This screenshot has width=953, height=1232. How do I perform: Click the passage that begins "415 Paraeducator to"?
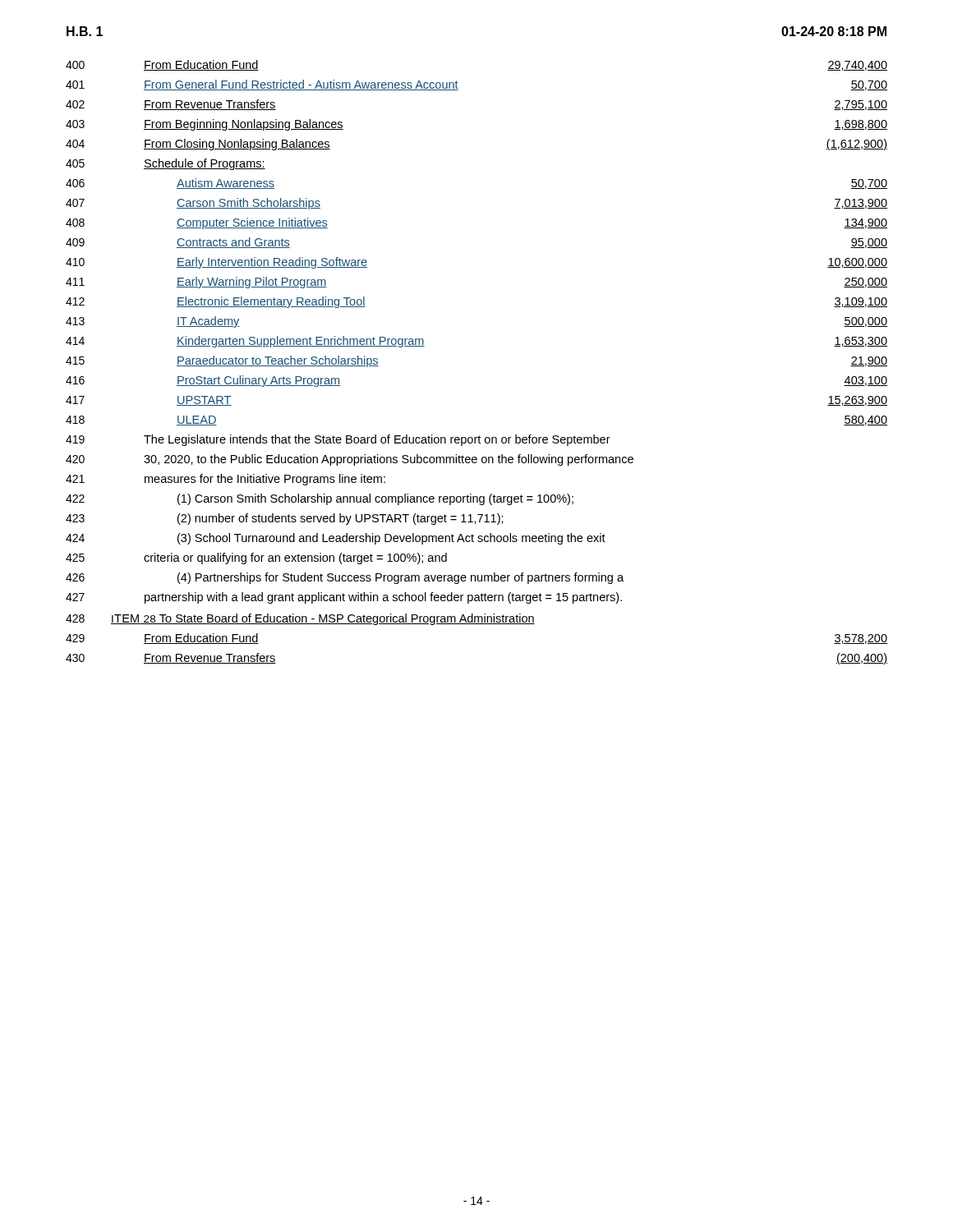coord(75,361)
